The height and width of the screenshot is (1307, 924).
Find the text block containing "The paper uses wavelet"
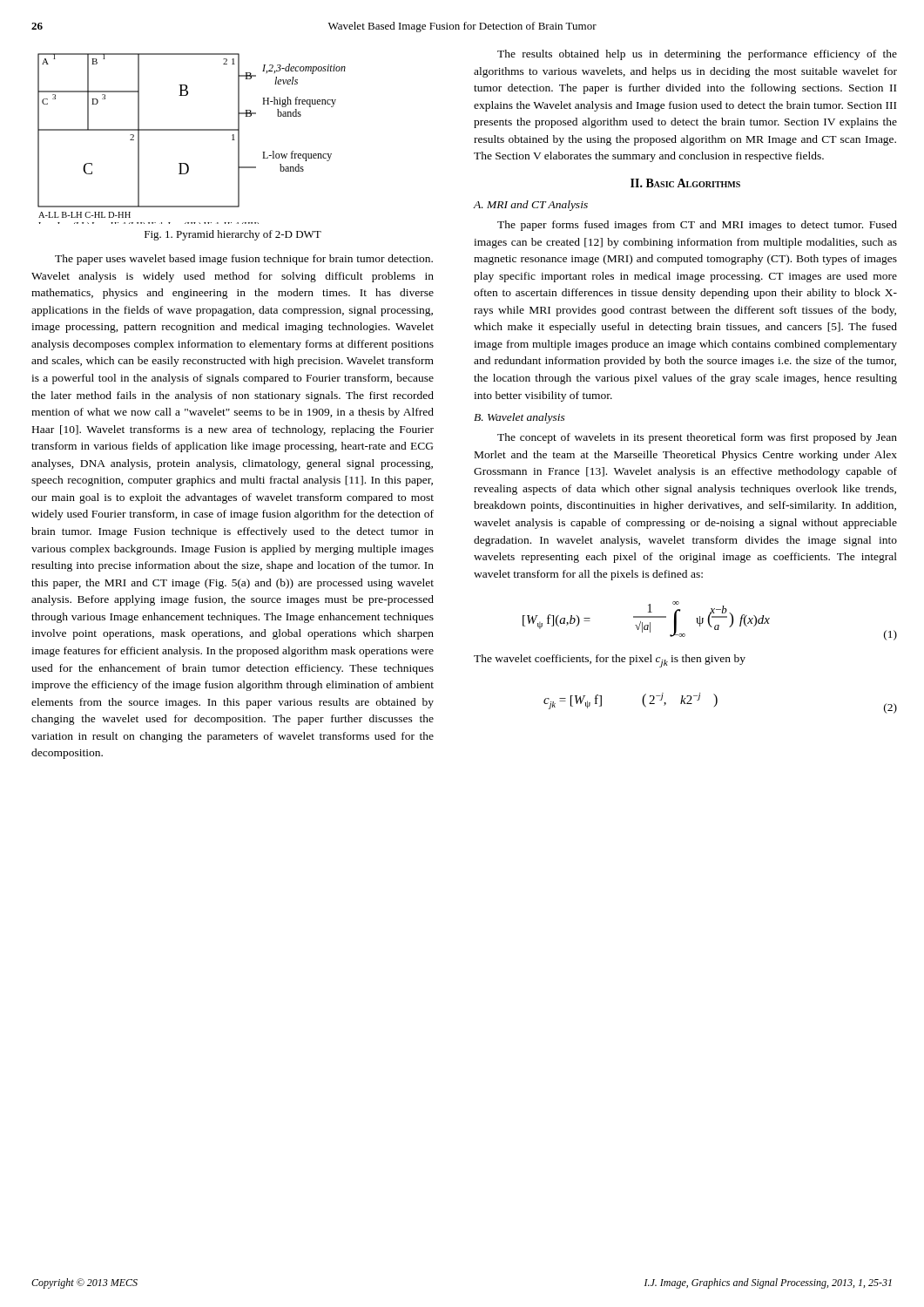(233, 506)
